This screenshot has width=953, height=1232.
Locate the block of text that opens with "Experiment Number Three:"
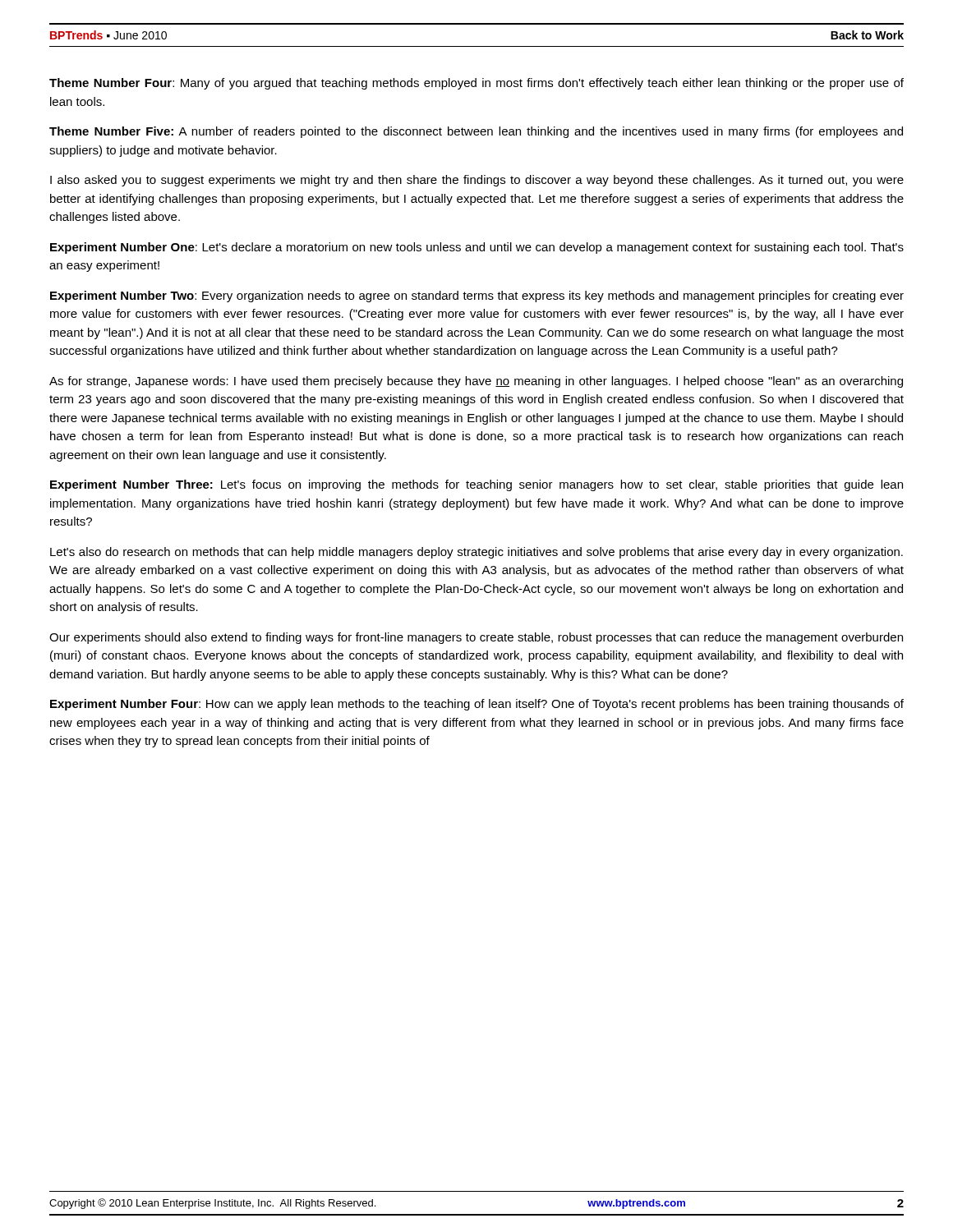click(476, 503)
